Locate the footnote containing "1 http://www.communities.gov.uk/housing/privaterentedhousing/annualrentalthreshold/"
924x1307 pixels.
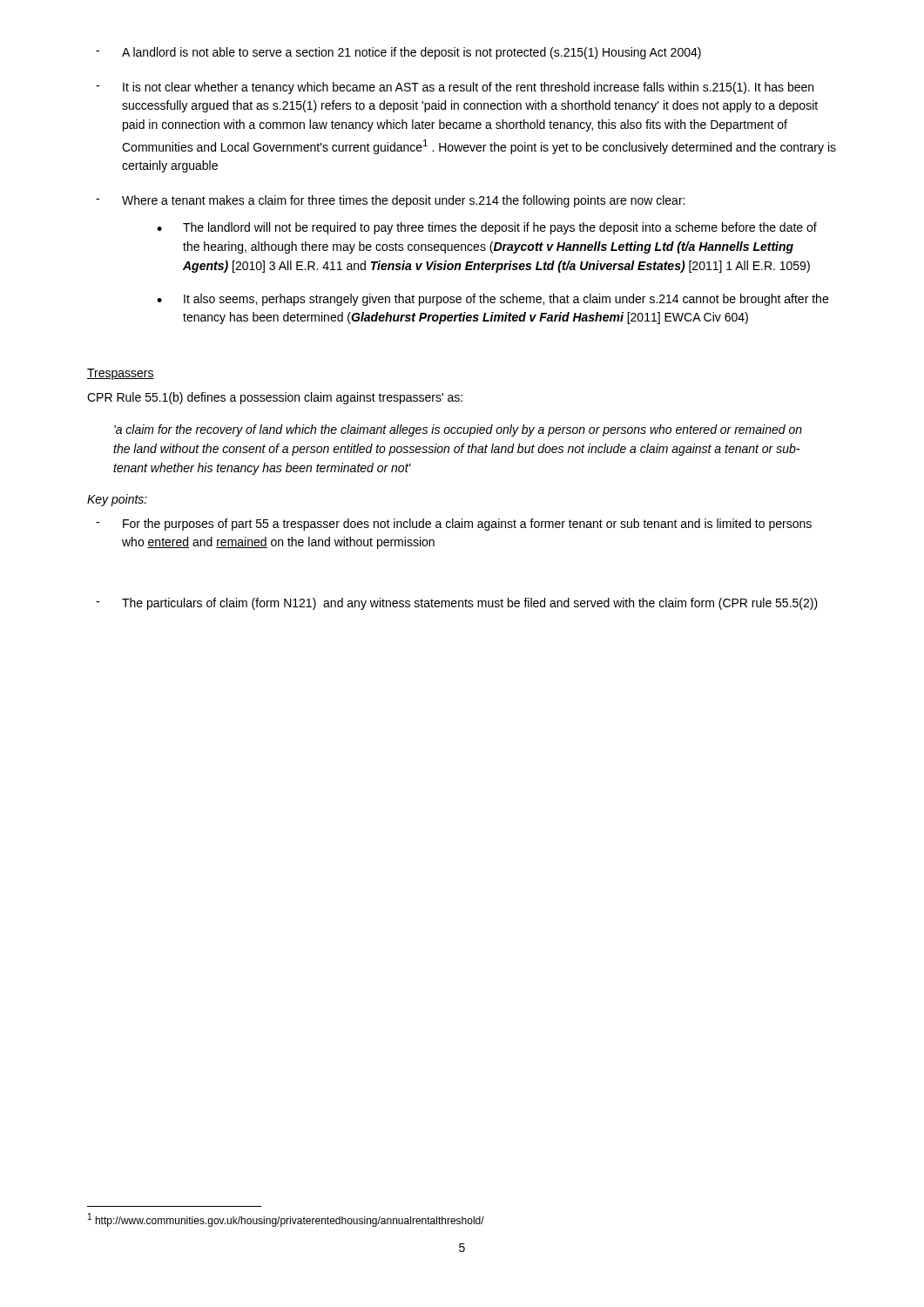click(x=286, y=1219)
